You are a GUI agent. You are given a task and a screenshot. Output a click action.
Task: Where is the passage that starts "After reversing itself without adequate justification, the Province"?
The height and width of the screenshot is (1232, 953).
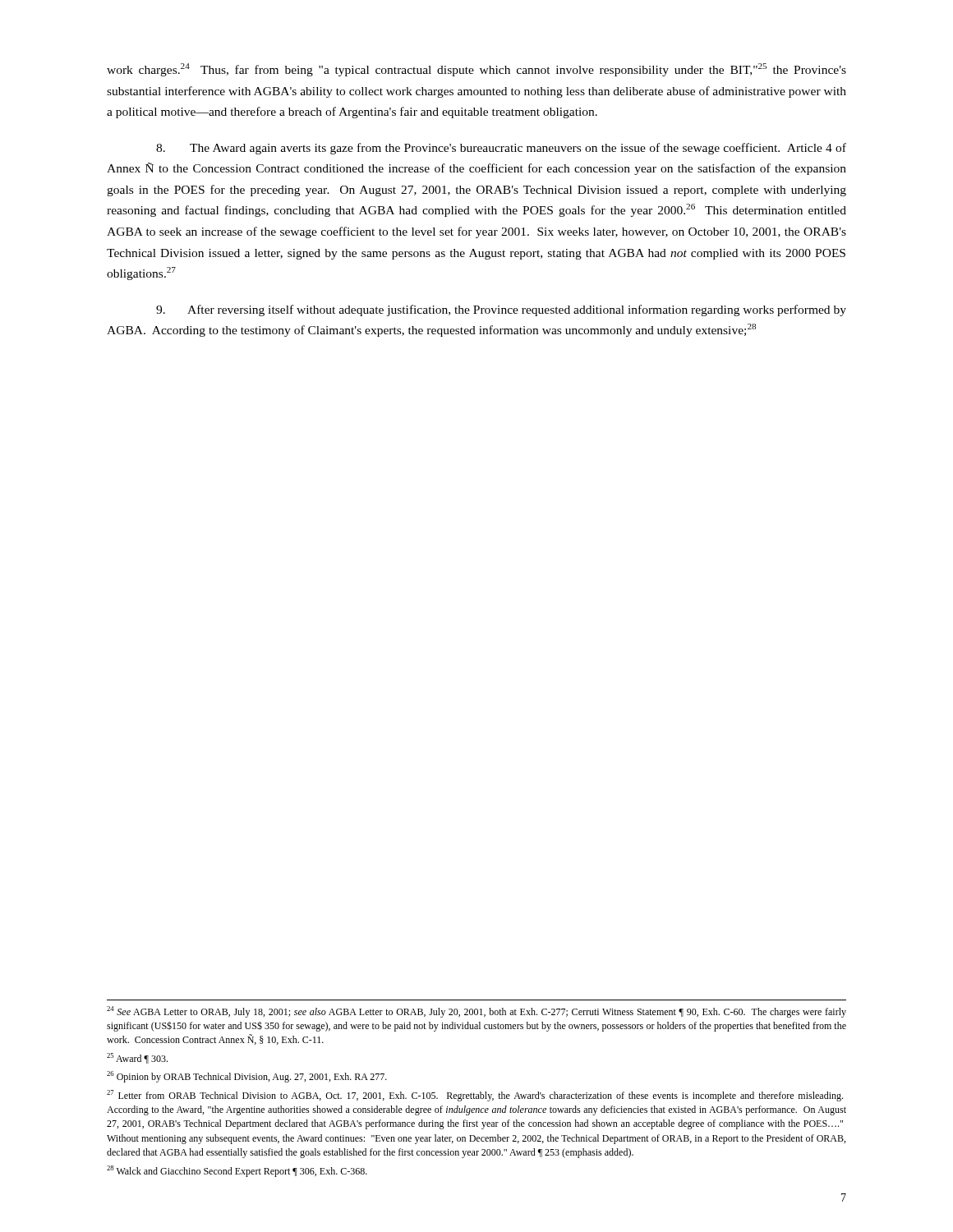476,319
